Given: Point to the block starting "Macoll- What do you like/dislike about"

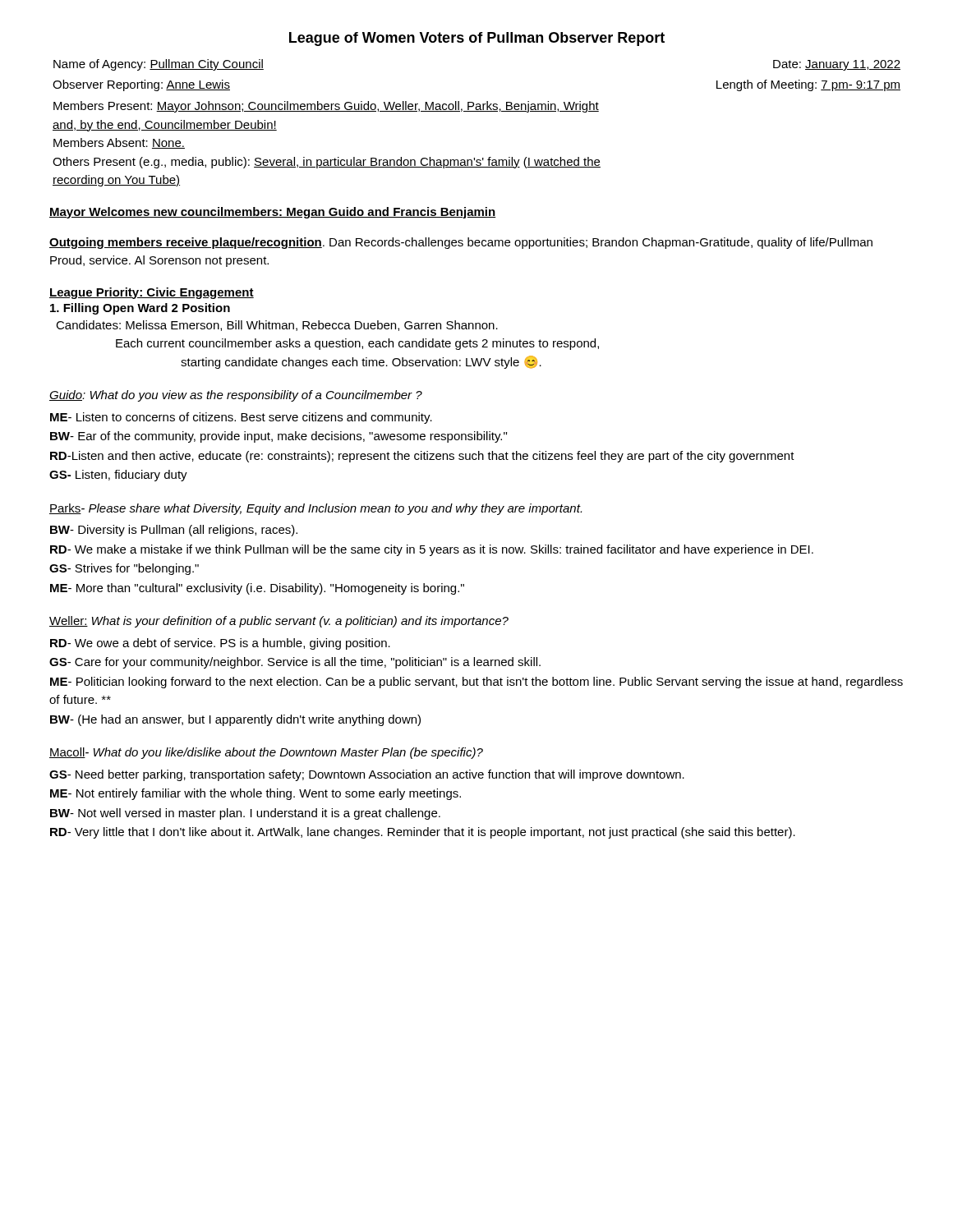Looking at the screenshot, I should (266, 753).
